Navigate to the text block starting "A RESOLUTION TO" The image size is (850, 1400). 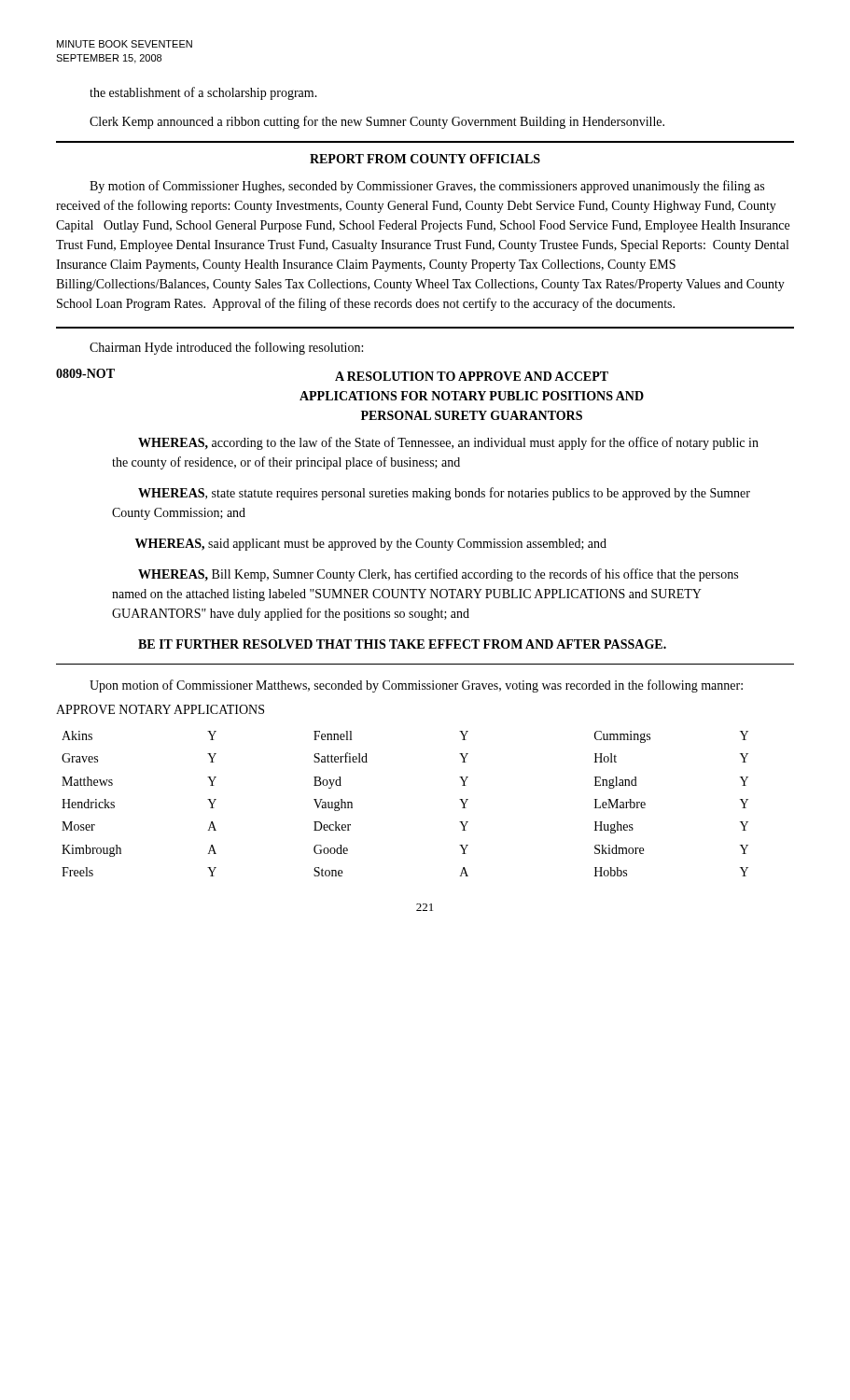coord(472,396)
